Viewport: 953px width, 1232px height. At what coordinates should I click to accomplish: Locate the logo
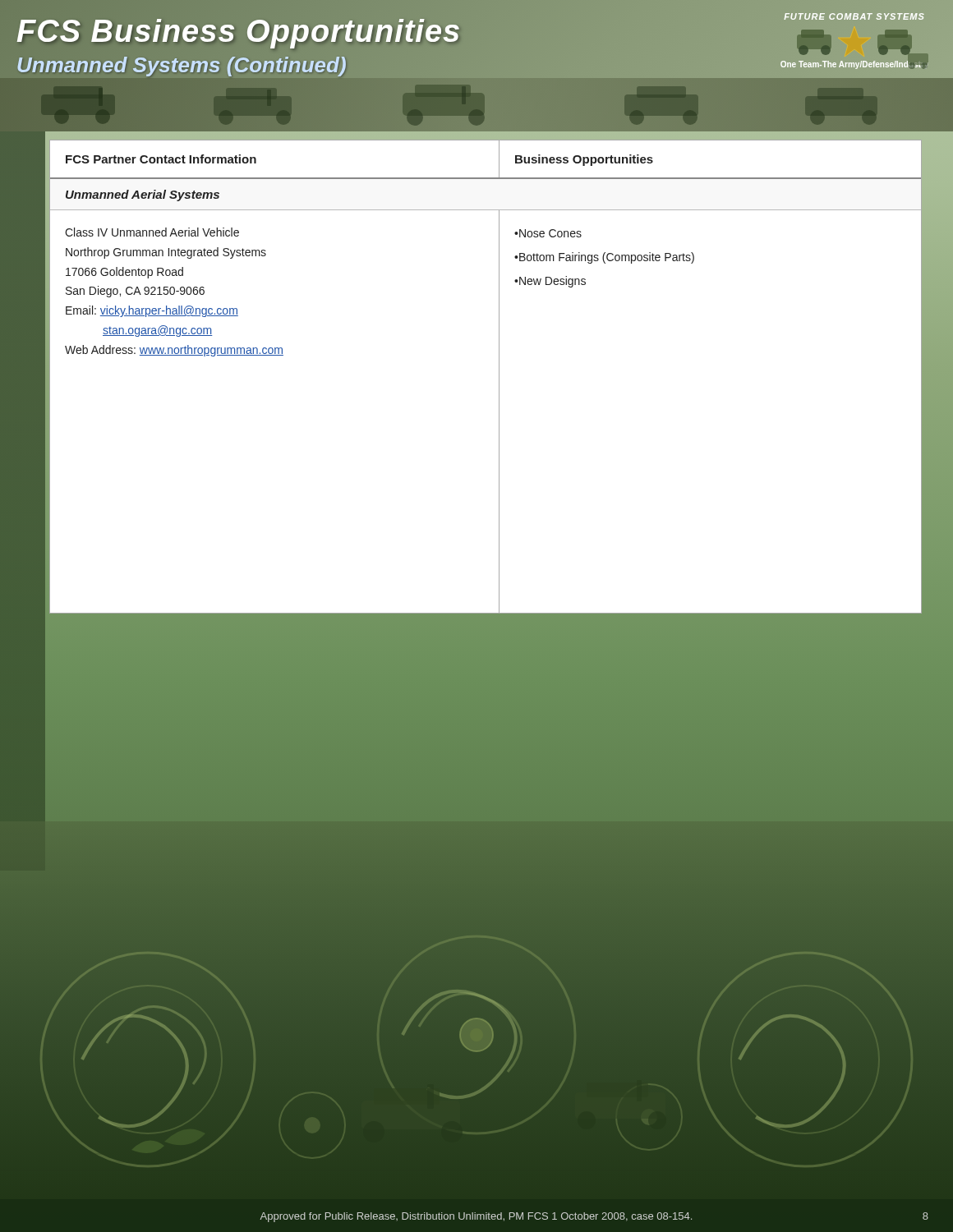(854, 47)
